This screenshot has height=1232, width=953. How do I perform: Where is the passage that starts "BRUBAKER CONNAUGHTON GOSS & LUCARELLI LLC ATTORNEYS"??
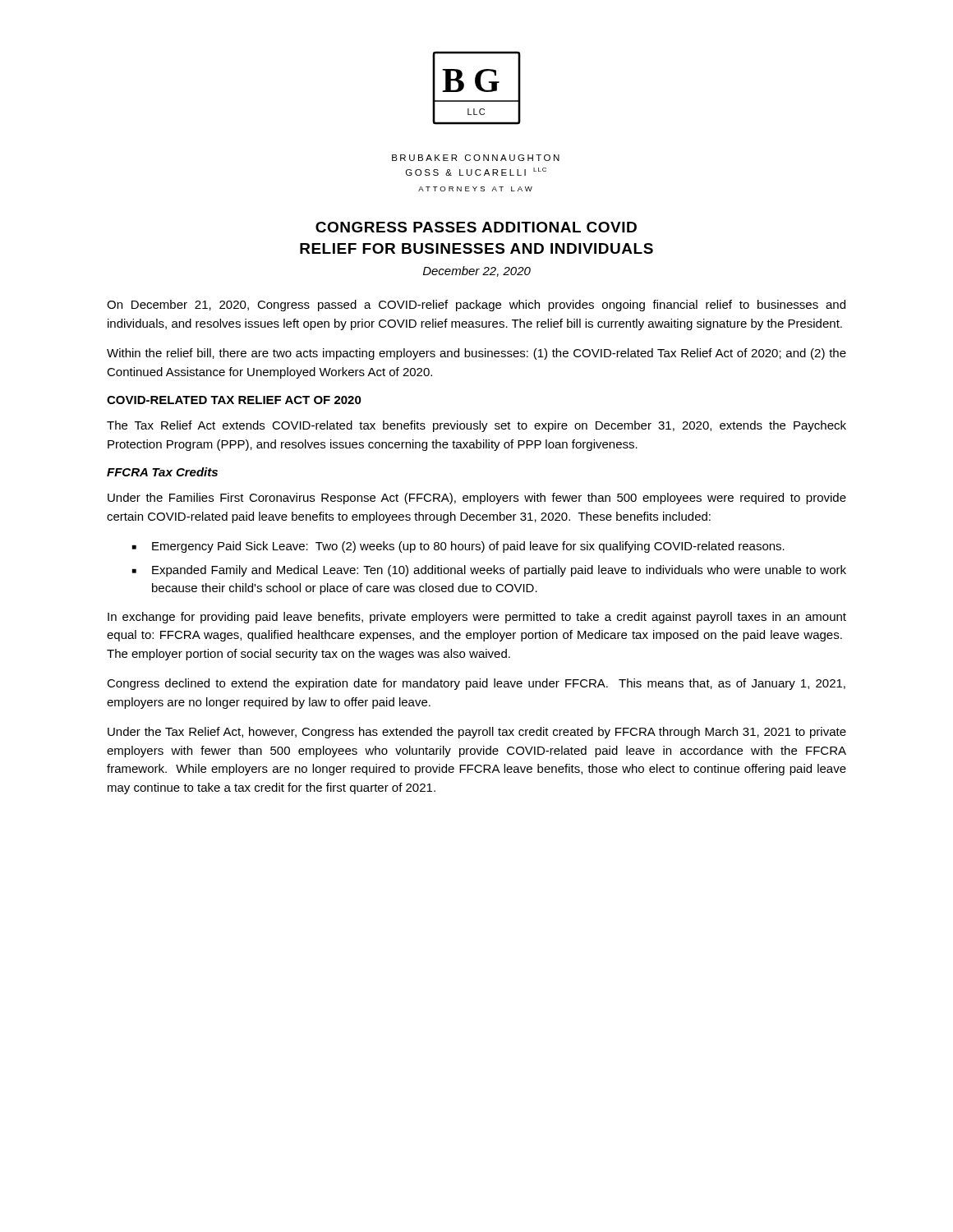click(x=476, y=173)
